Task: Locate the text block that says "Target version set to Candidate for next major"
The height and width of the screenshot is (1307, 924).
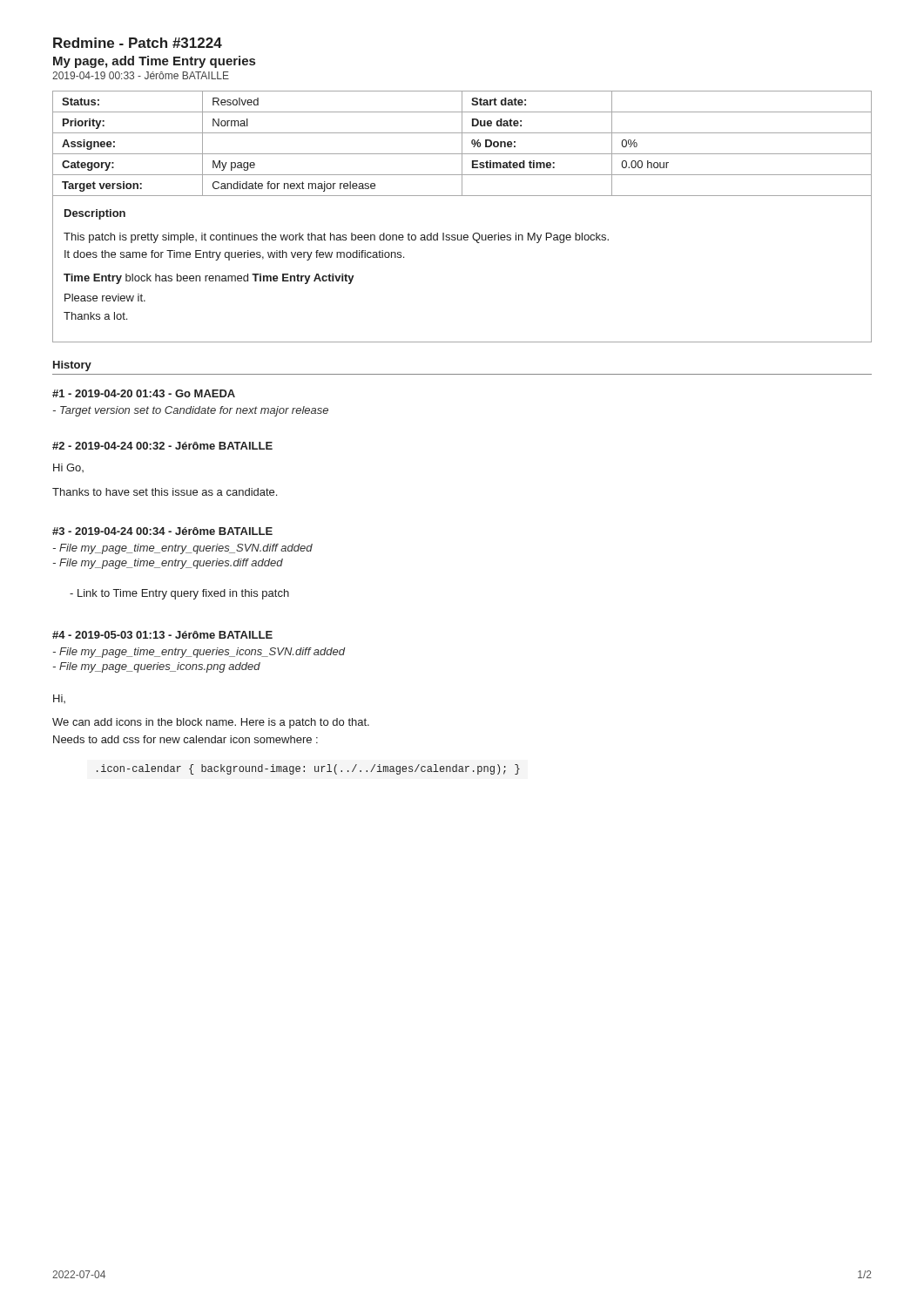Action: 191,410
